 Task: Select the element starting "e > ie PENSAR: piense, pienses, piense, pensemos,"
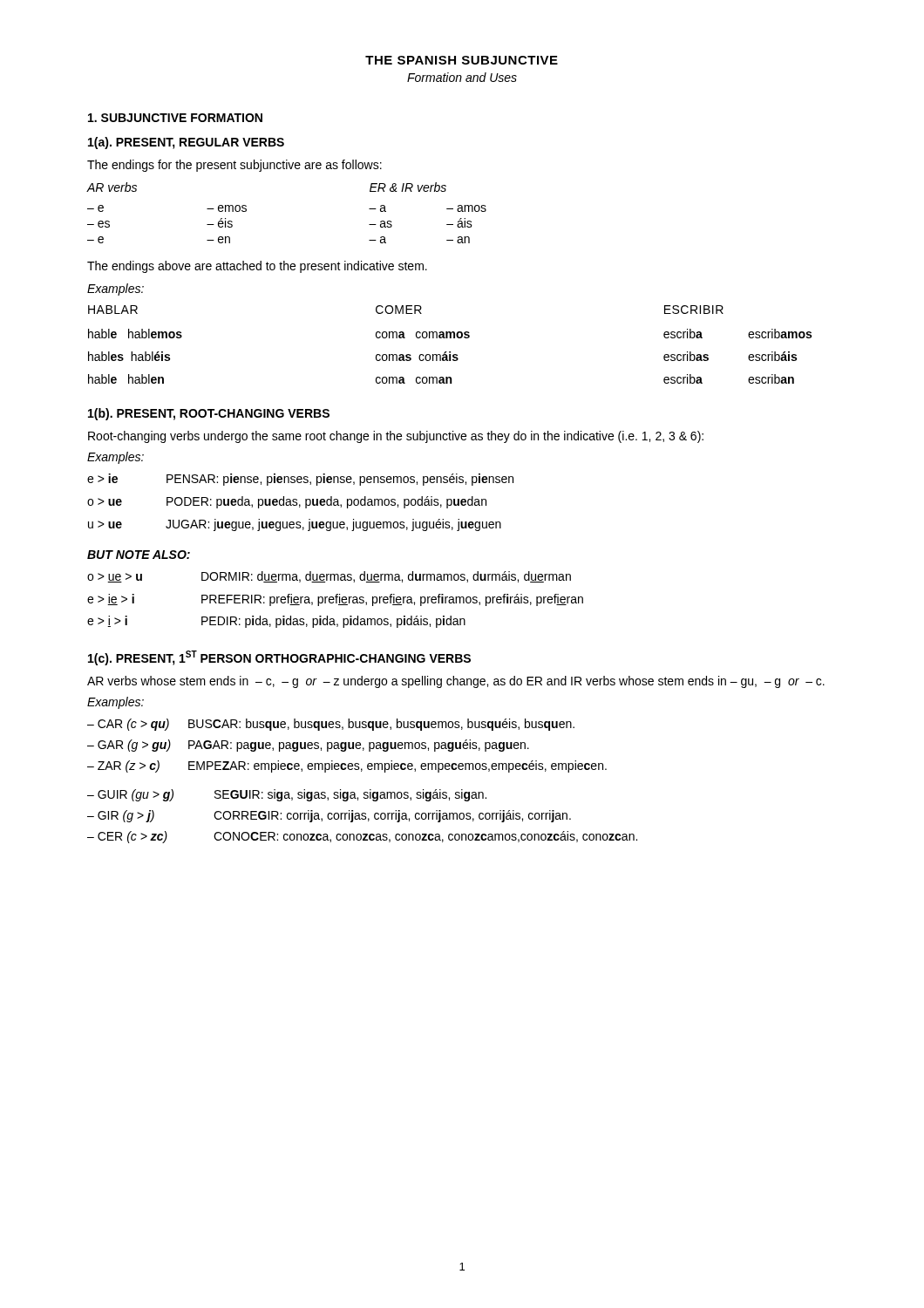click(x=301, y=480)
